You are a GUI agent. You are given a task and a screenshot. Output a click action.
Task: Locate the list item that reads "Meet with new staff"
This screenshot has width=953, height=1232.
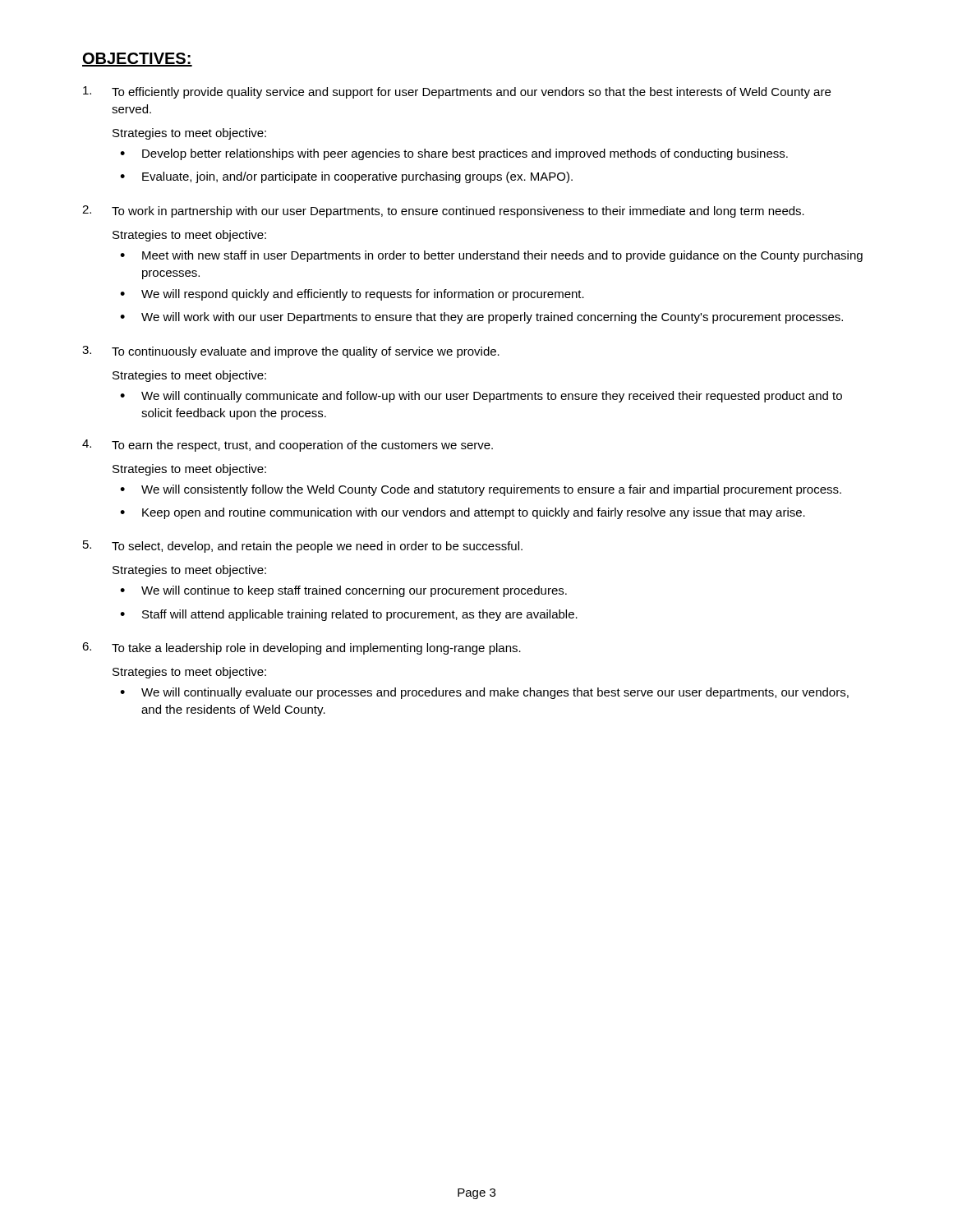coord(506,264)
